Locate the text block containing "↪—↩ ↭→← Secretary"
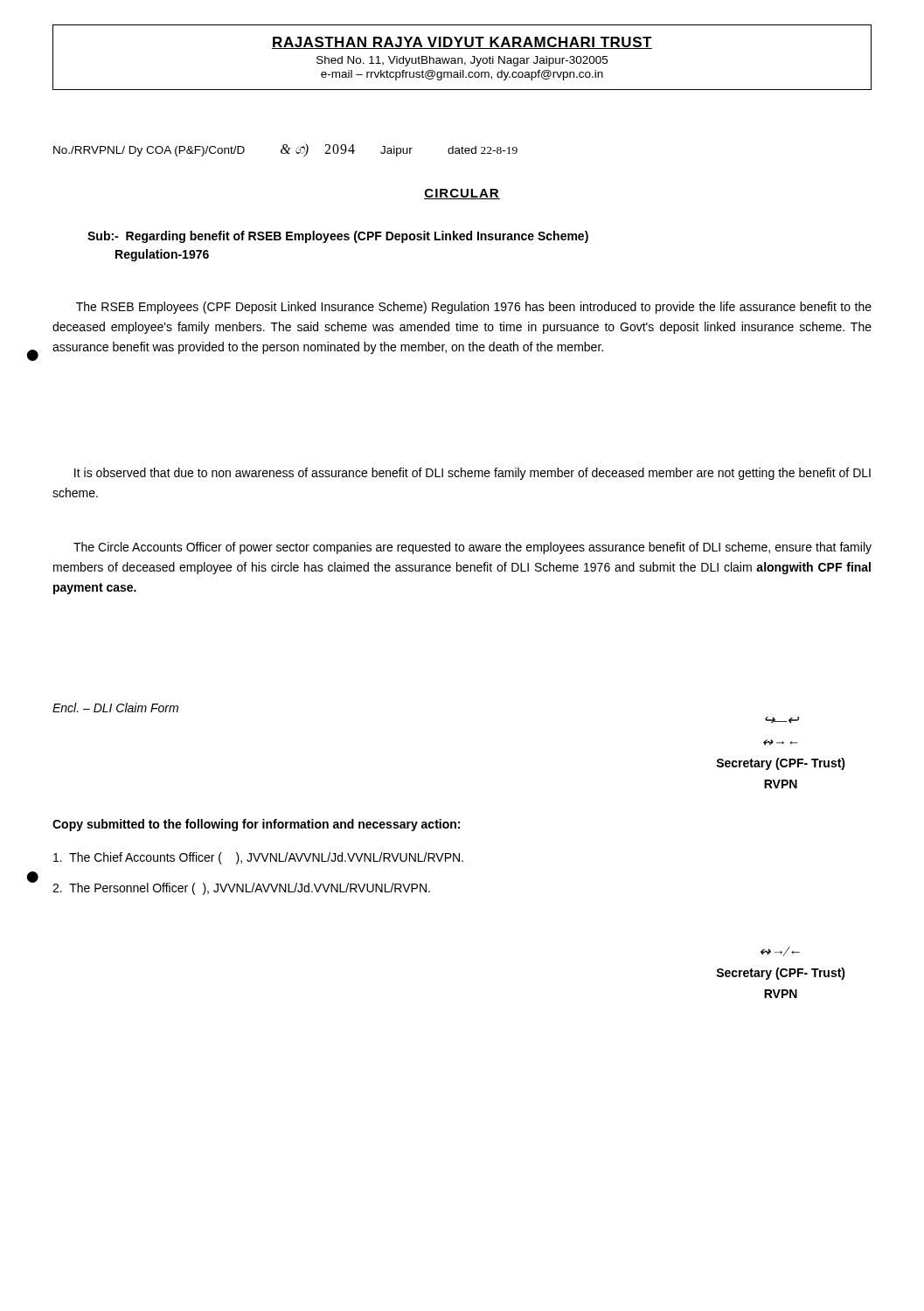 [x=781, y=751]
